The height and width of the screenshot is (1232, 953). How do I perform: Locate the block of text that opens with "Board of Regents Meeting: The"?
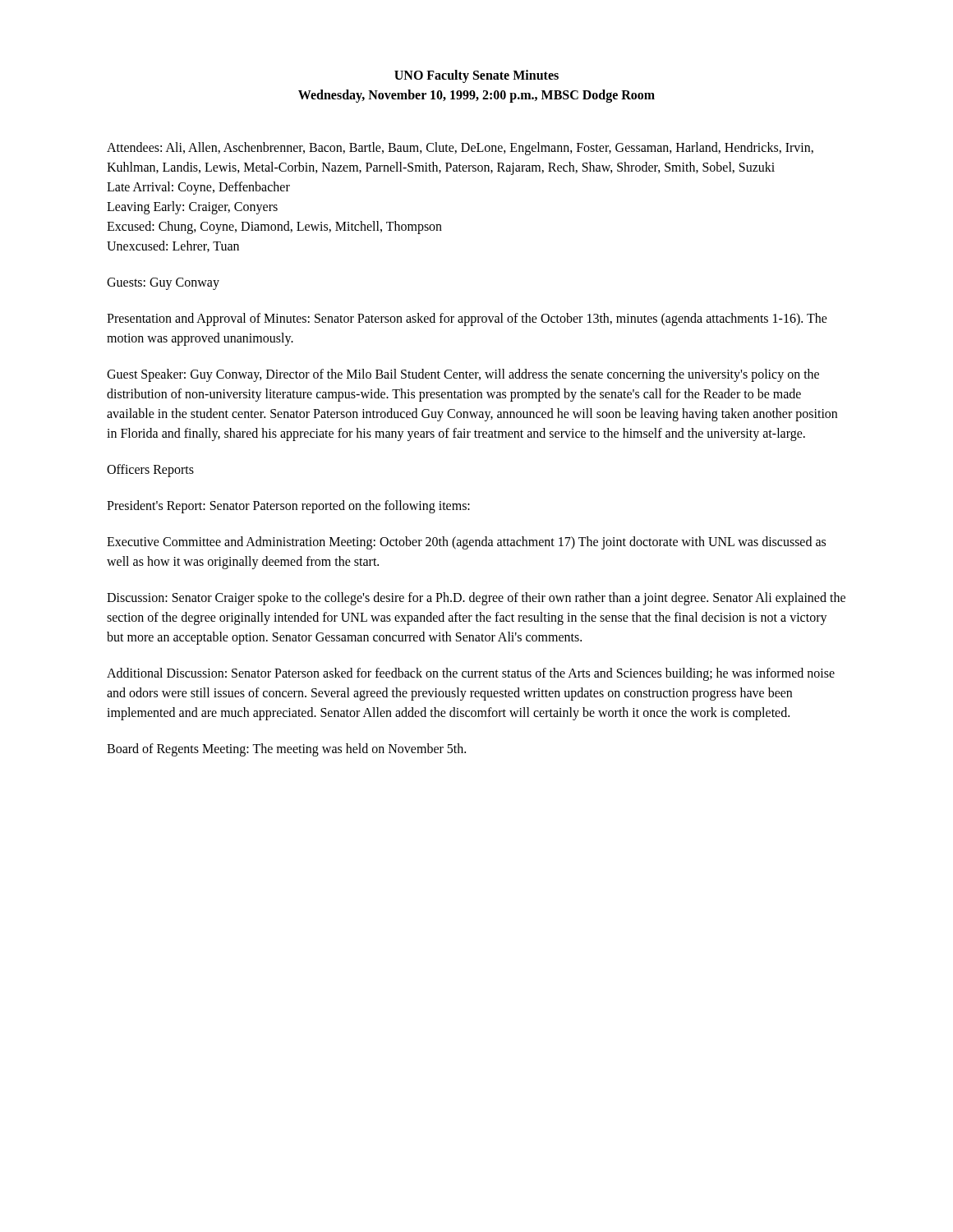(287, 749)
